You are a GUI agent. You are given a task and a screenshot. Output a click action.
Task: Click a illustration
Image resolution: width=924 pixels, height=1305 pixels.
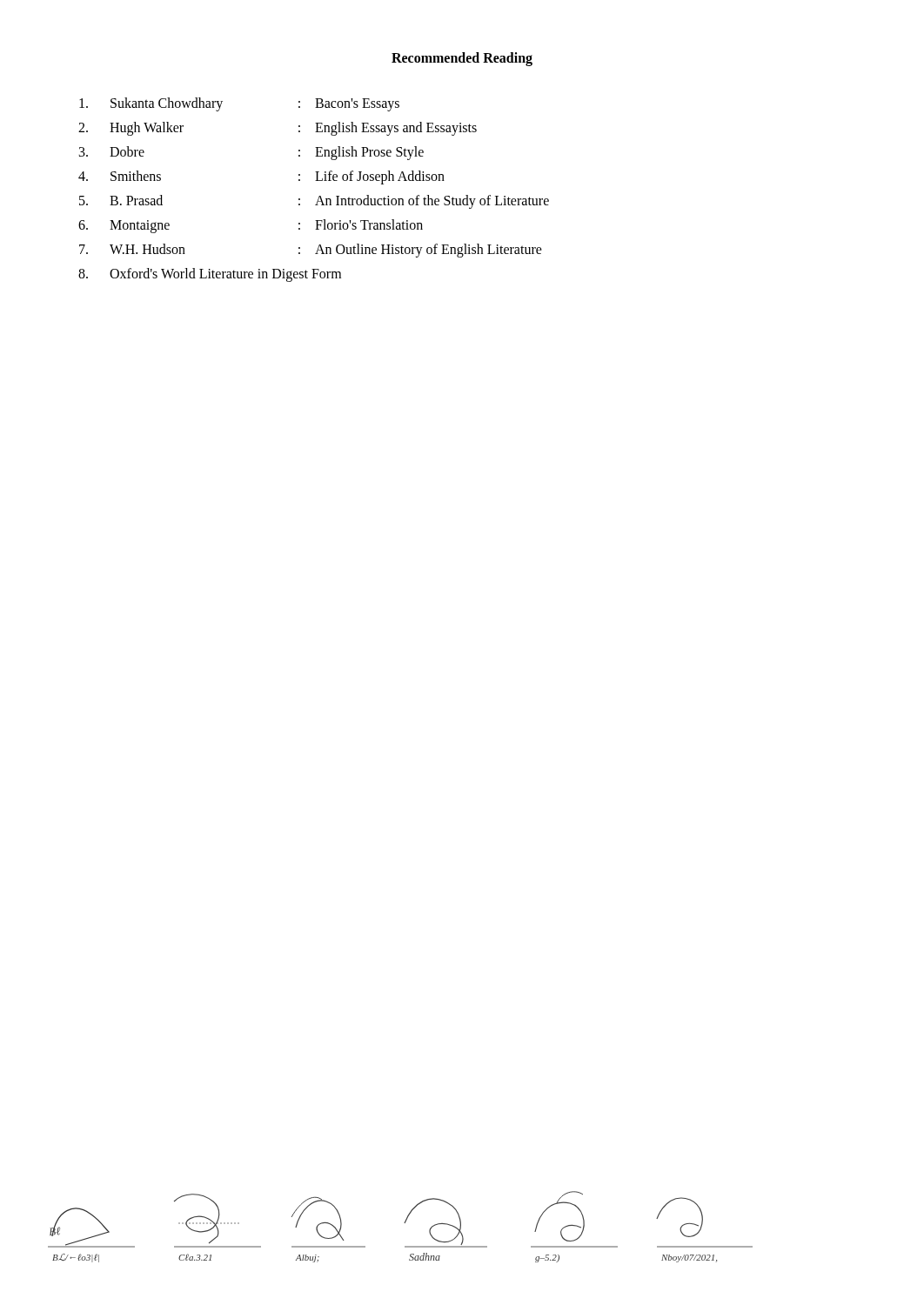point(462,1221)
